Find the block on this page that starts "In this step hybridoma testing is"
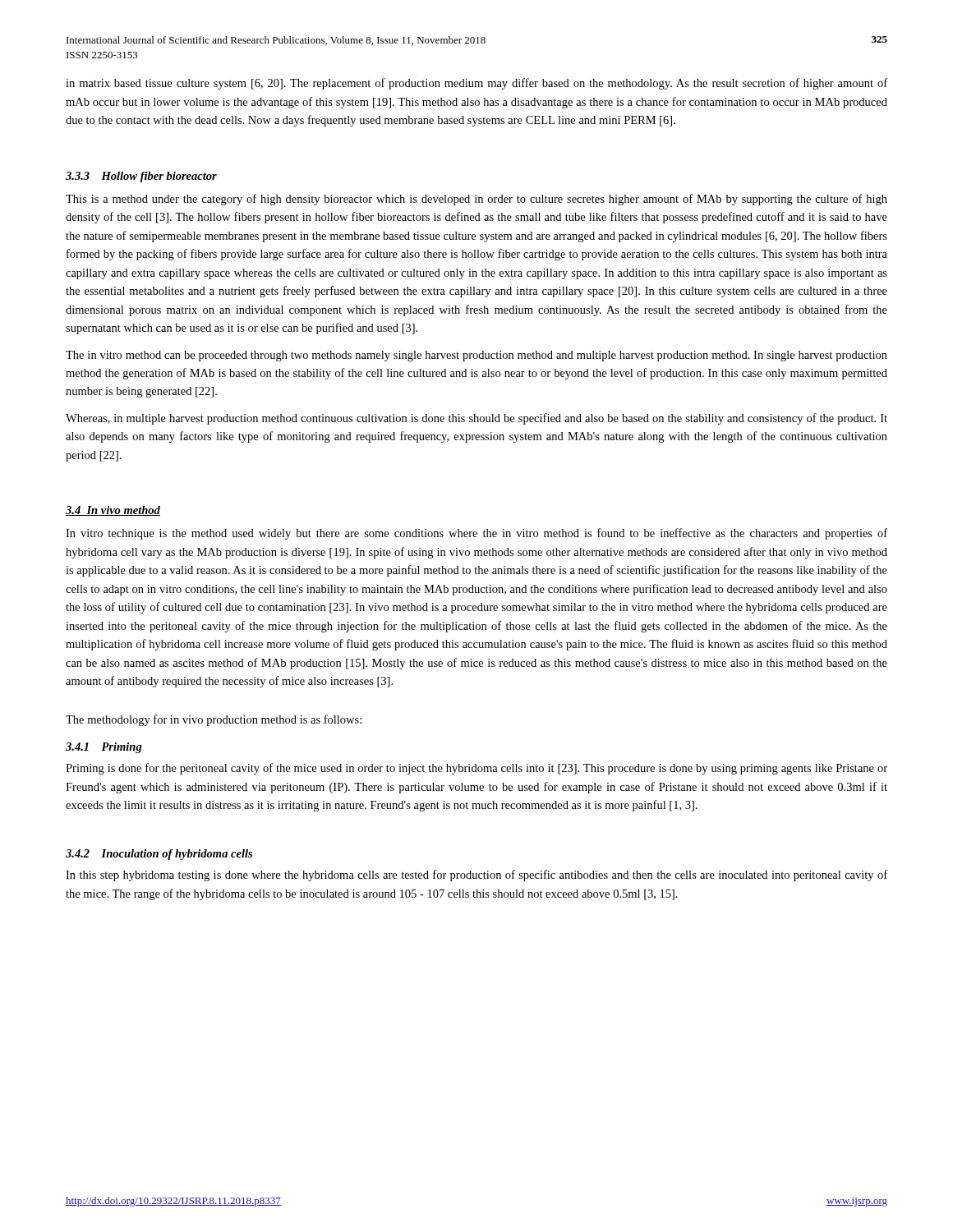This screenshot has height=1232, width=953. (x=476, y=885)
